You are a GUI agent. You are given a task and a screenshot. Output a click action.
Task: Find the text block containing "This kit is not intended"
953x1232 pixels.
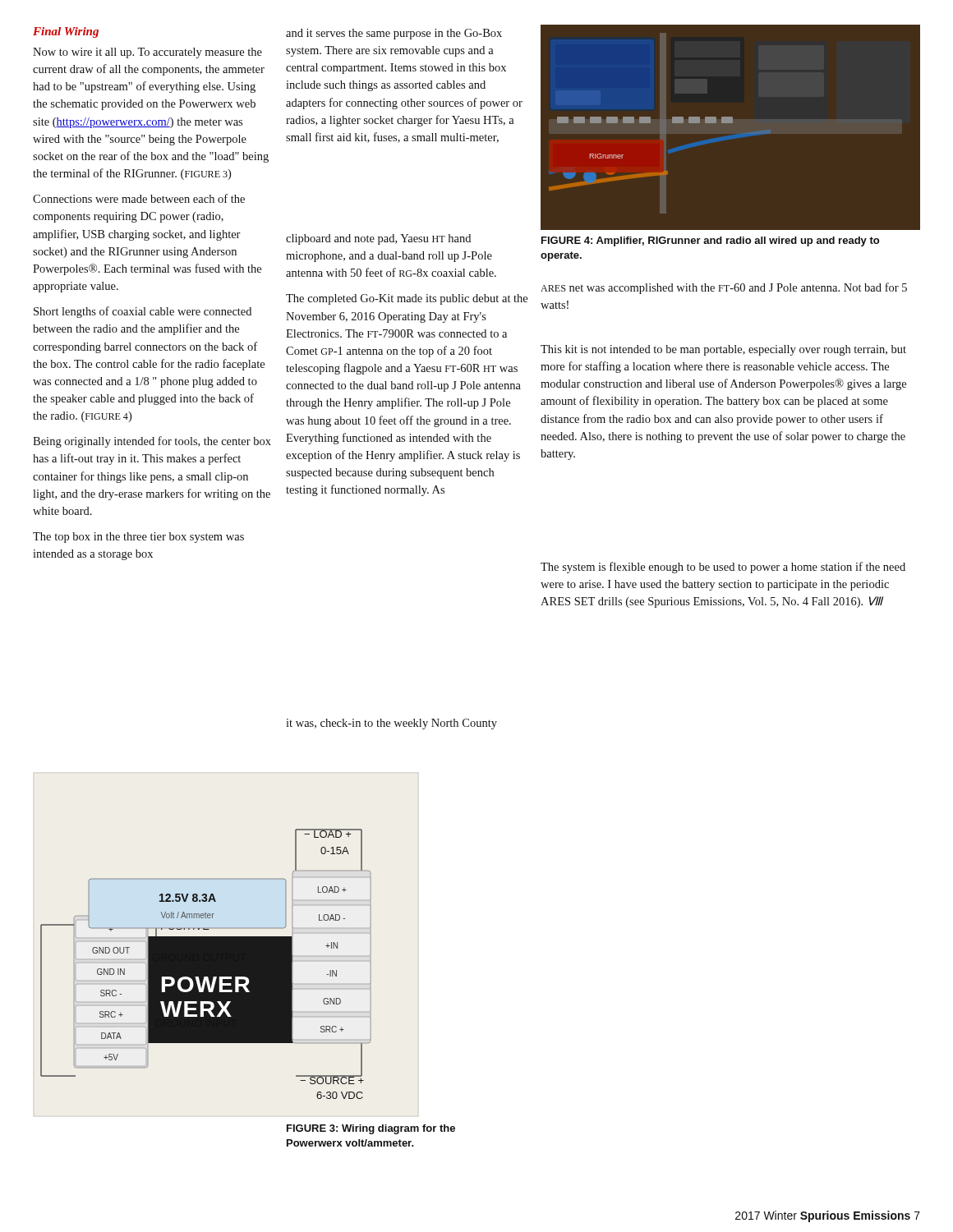click(724, 401)
